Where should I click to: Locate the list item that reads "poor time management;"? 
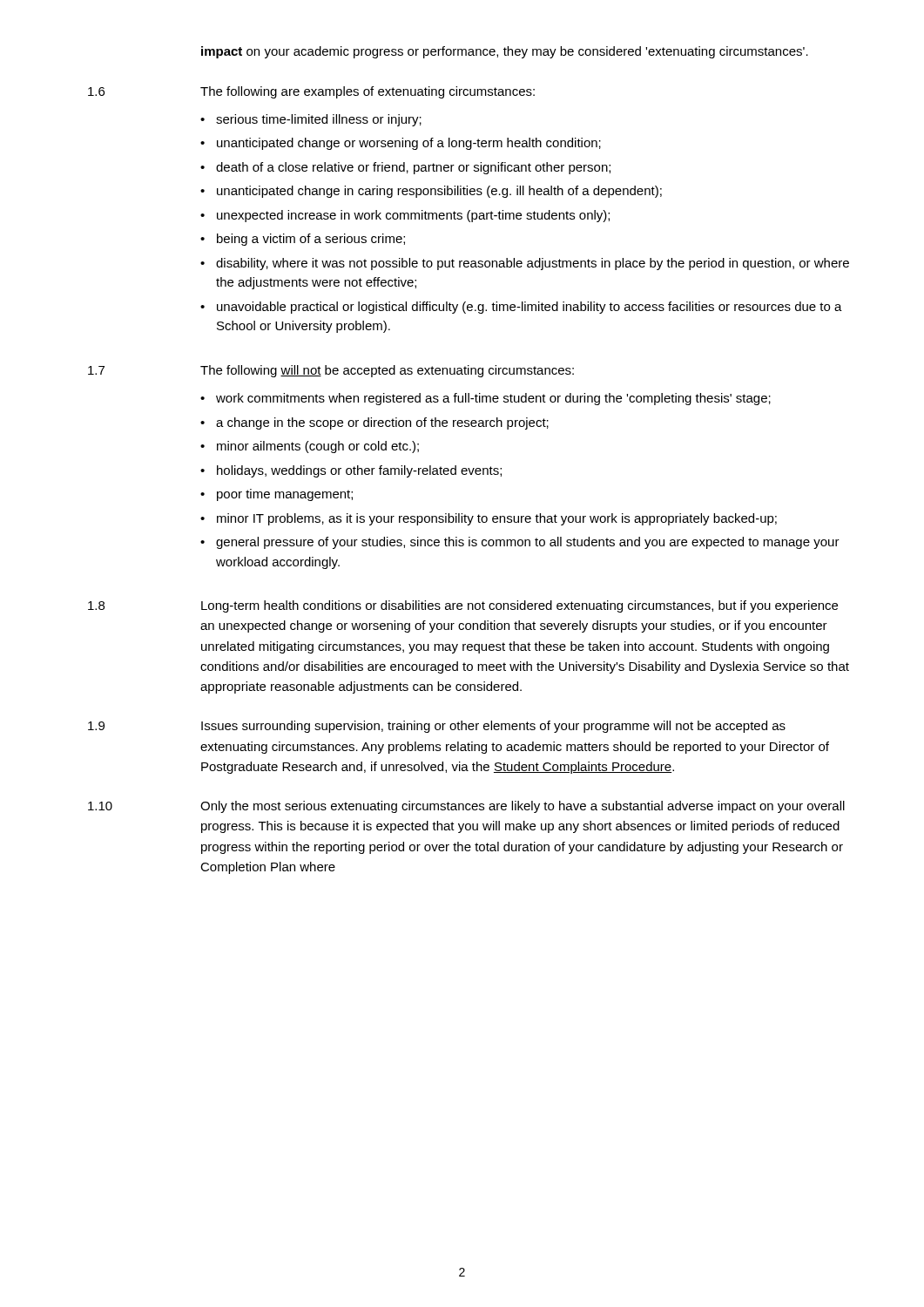click(285, 494)
